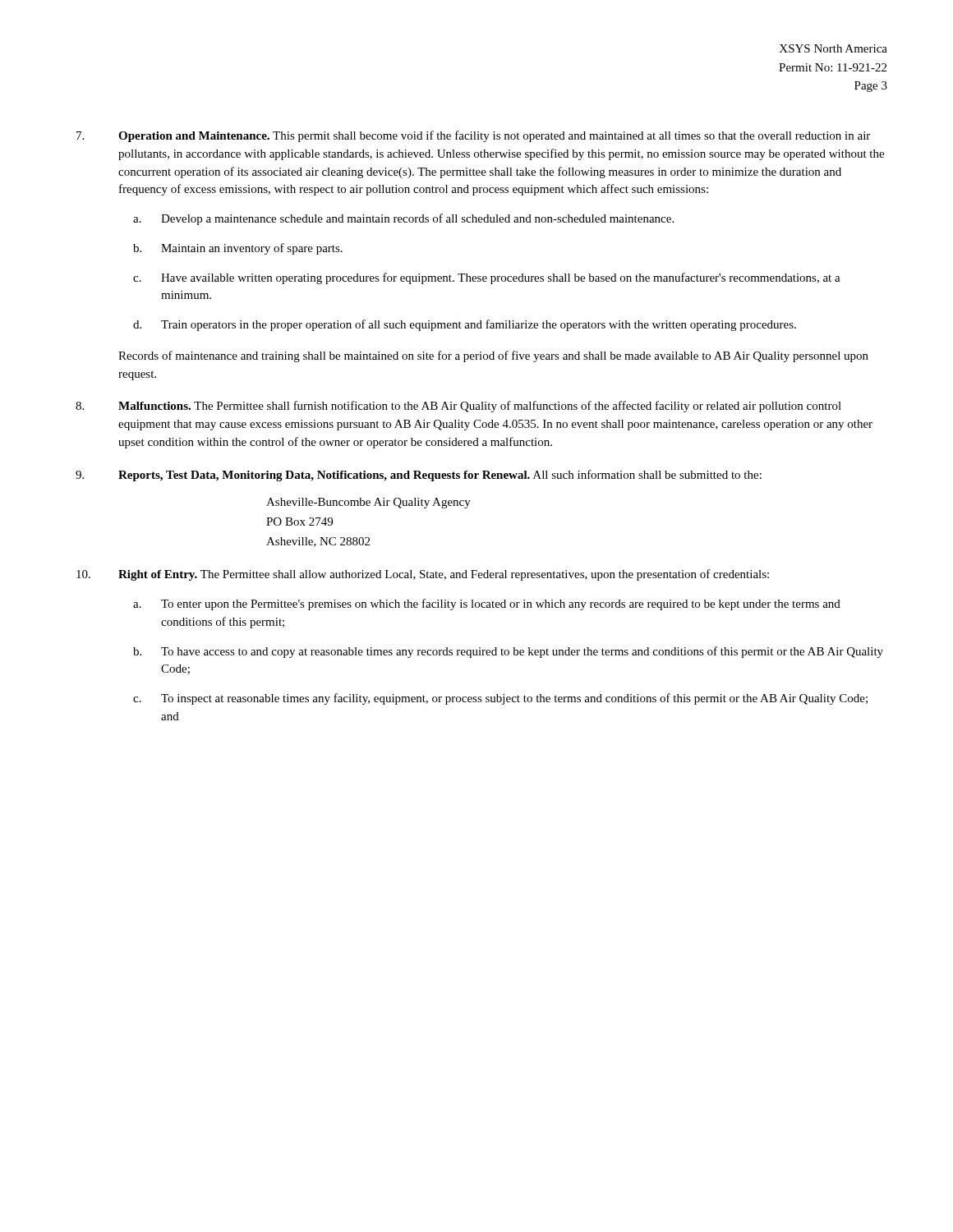Viewport: 953px width, 1232px height.
Task: Locate the block of text that opens with "10. Right of"
Action: [x=481, y=652]
